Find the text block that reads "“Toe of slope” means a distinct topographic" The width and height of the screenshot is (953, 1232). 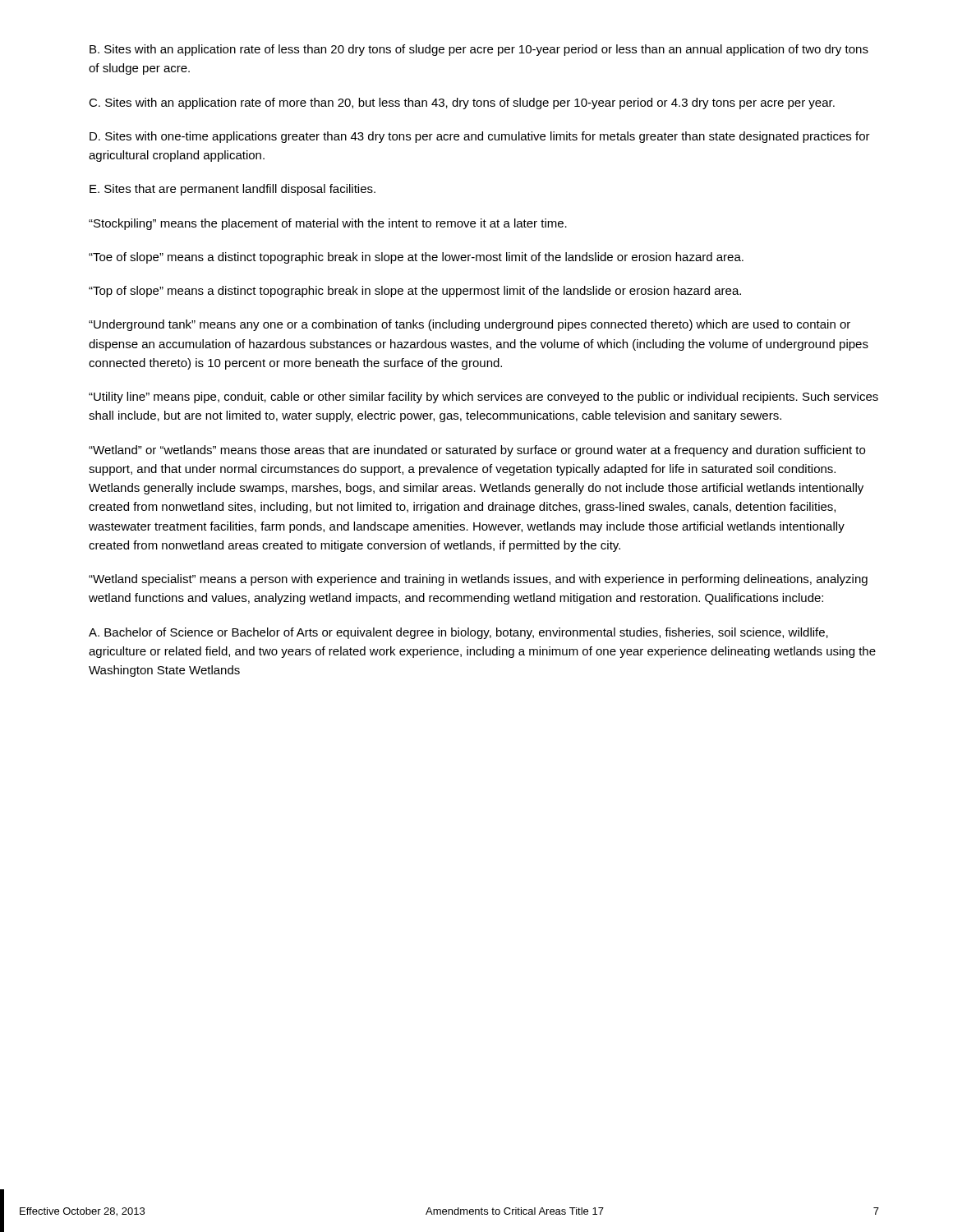click(x=417, y=256)
